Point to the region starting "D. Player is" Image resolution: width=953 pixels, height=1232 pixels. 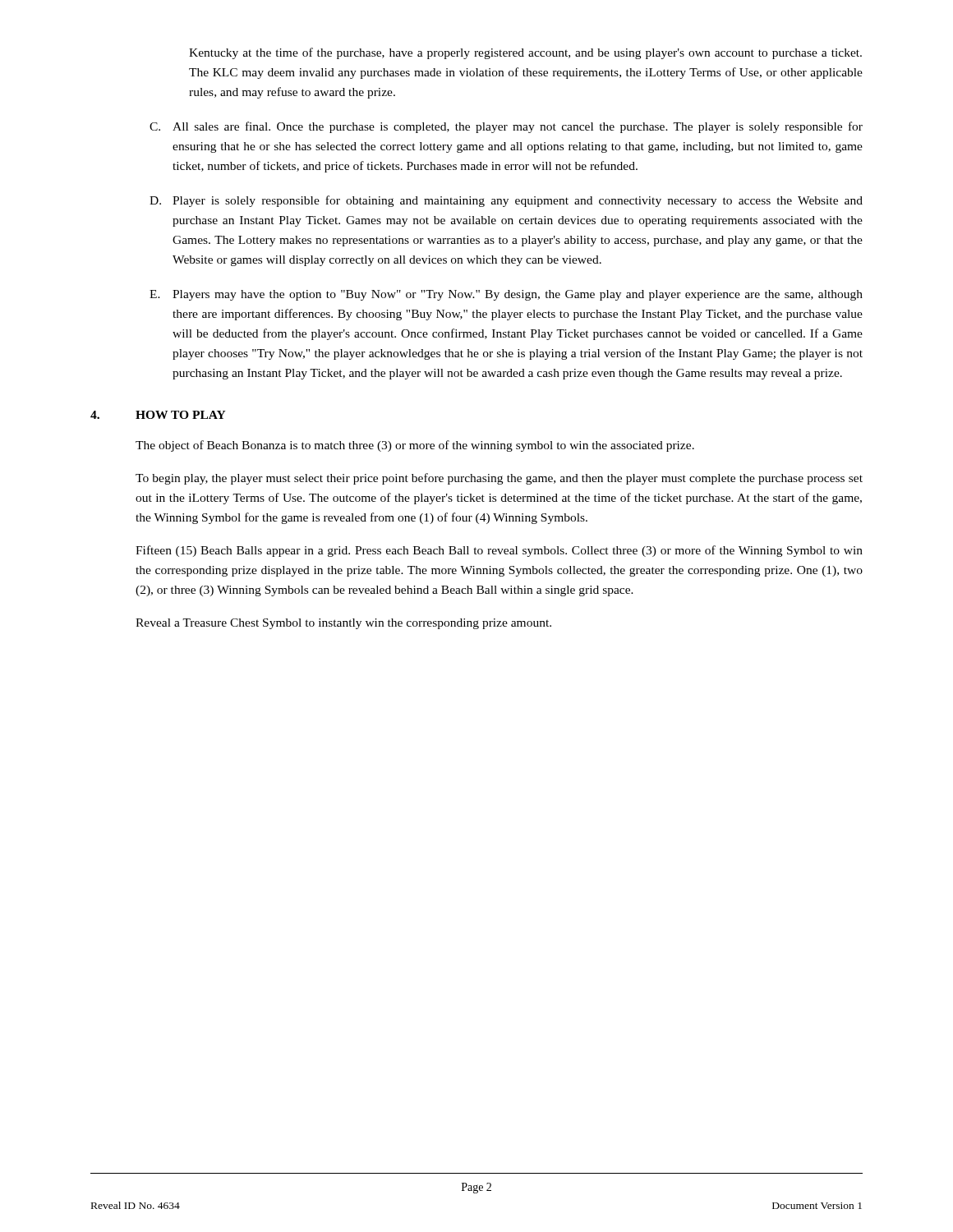click(506, 230)
